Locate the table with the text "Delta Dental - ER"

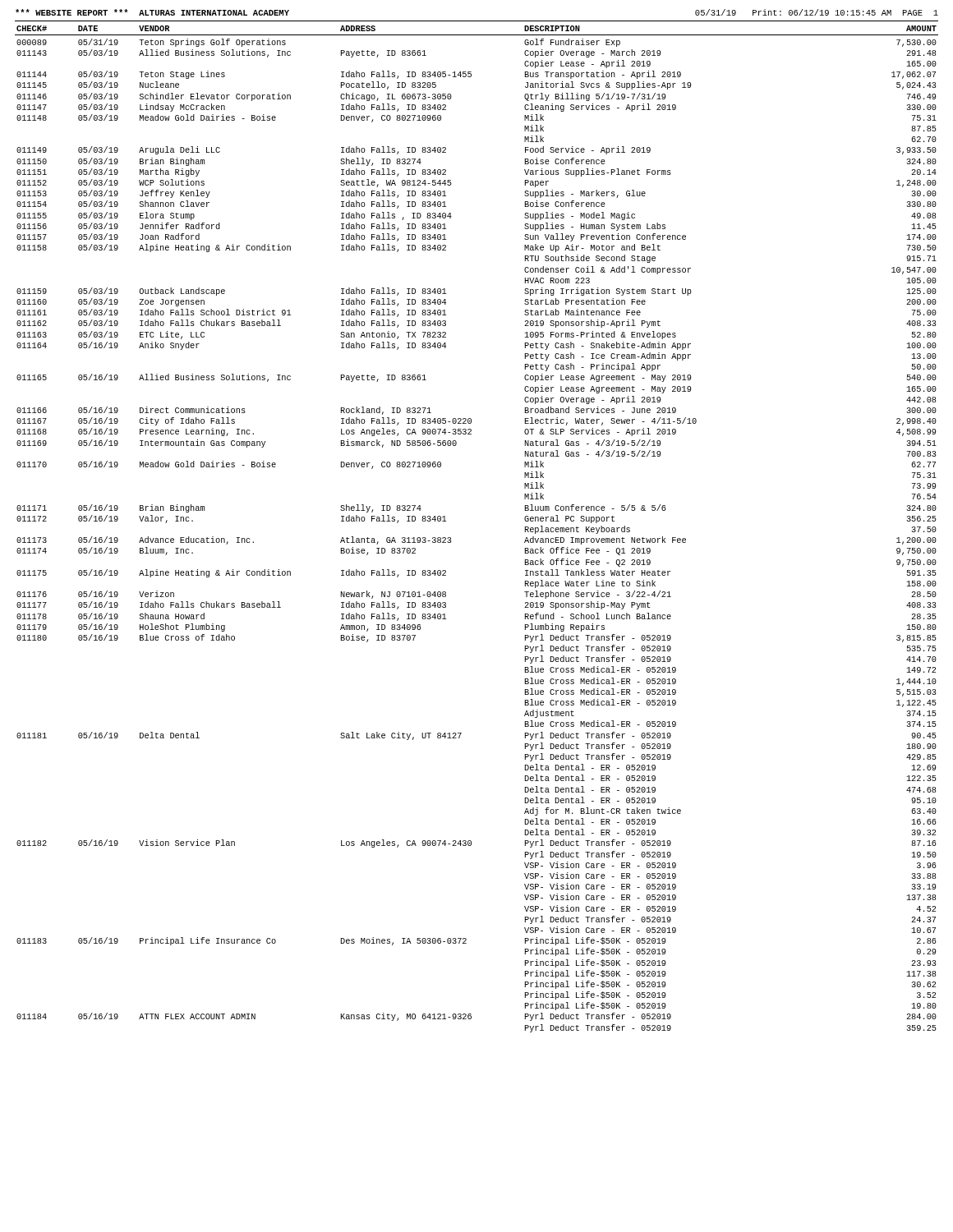coord(476,528)
